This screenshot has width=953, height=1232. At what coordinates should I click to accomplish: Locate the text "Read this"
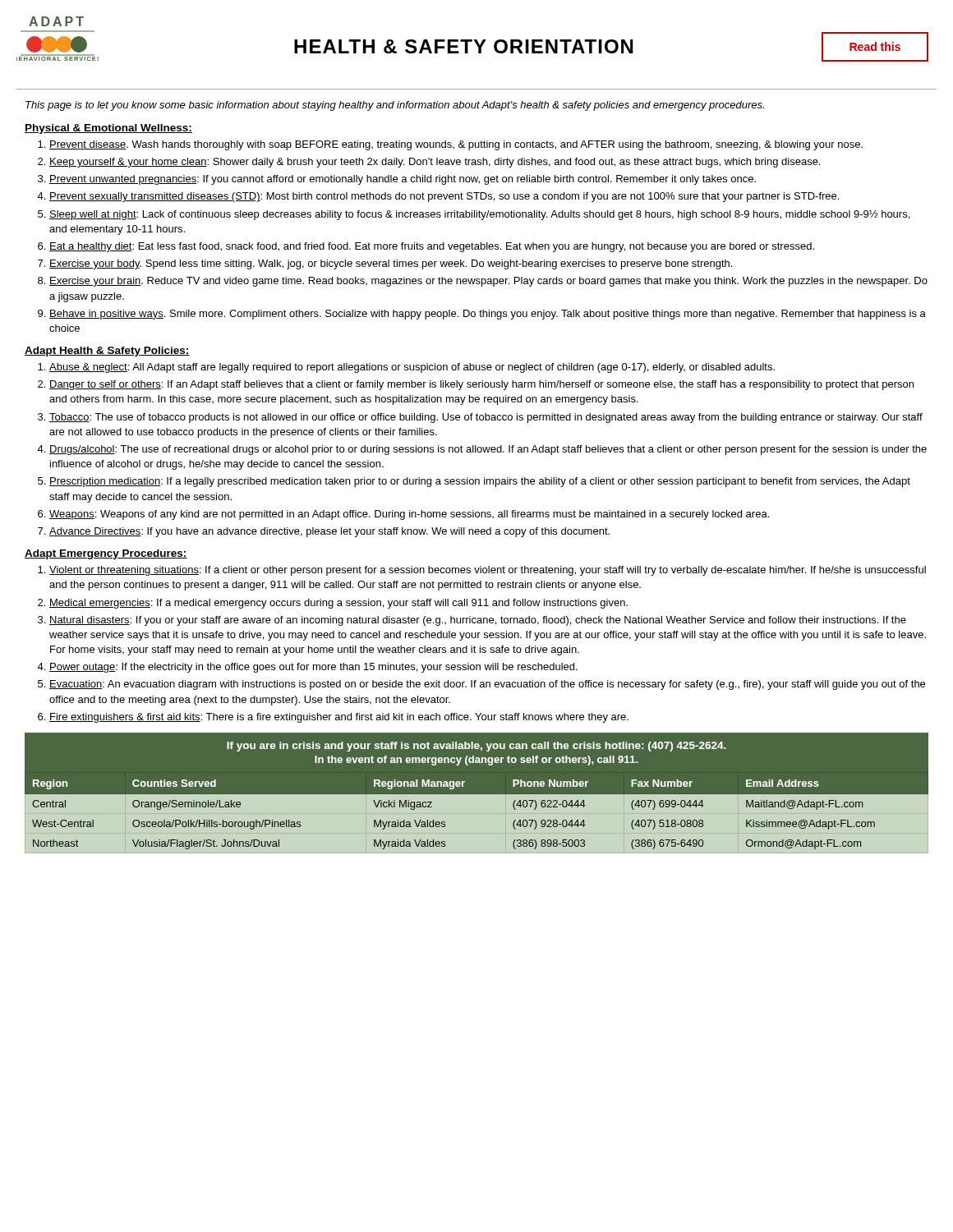click(875, 47)
